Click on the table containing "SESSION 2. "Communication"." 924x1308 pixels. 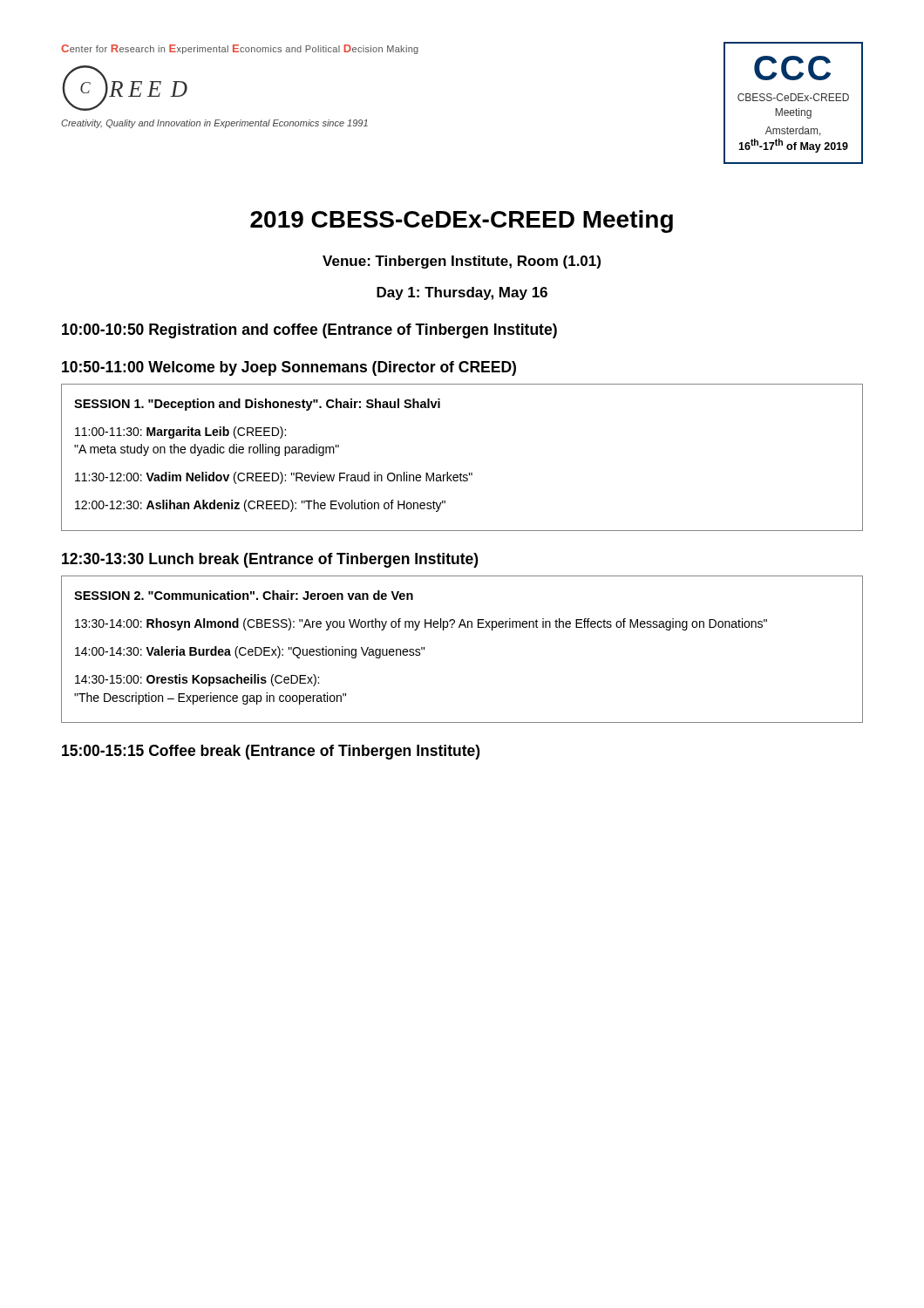coord(462,649)
